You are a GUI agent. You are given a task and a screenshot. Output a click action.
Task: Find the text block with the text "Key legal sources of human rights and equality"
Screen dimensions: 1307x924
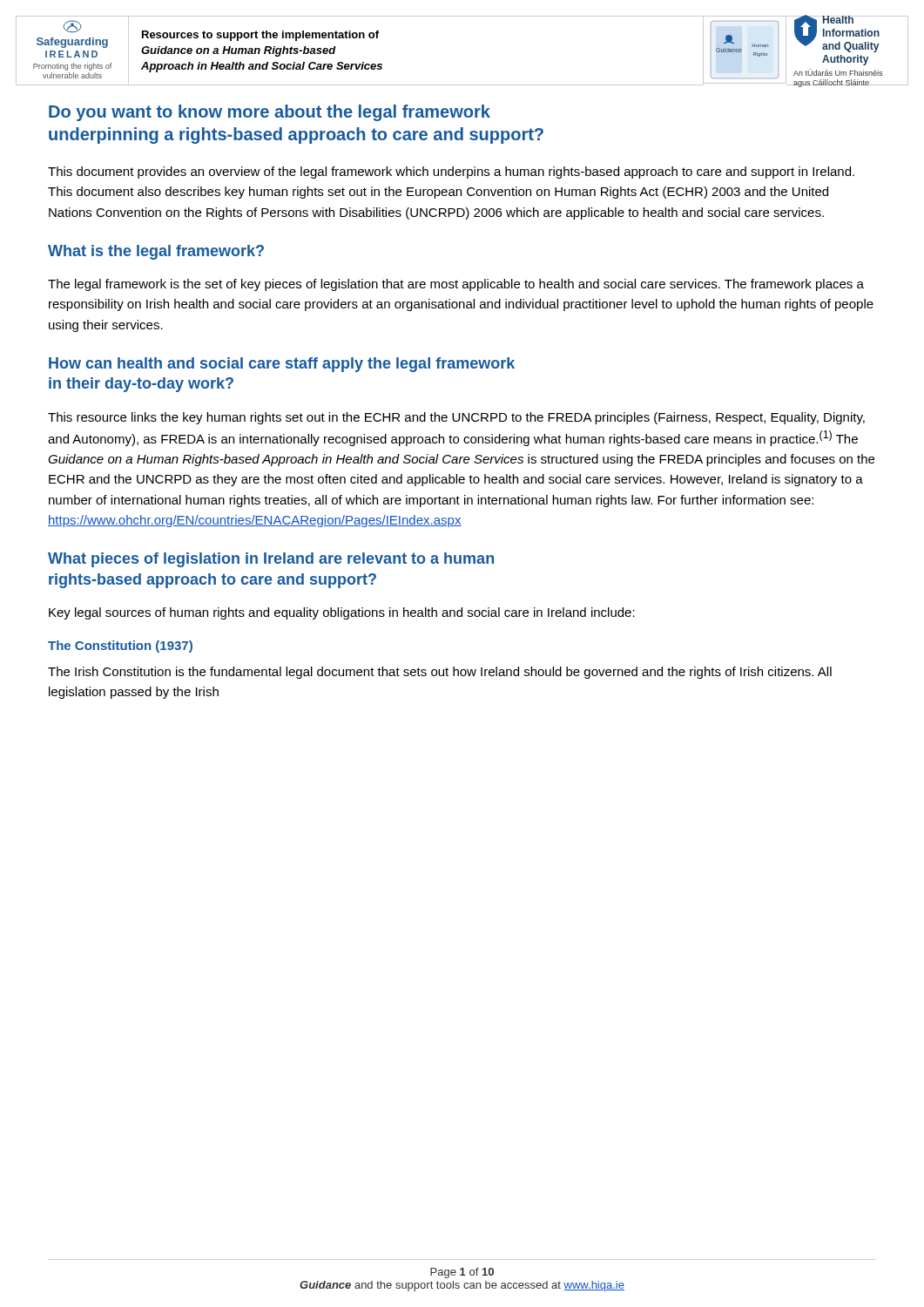point(342,612)
